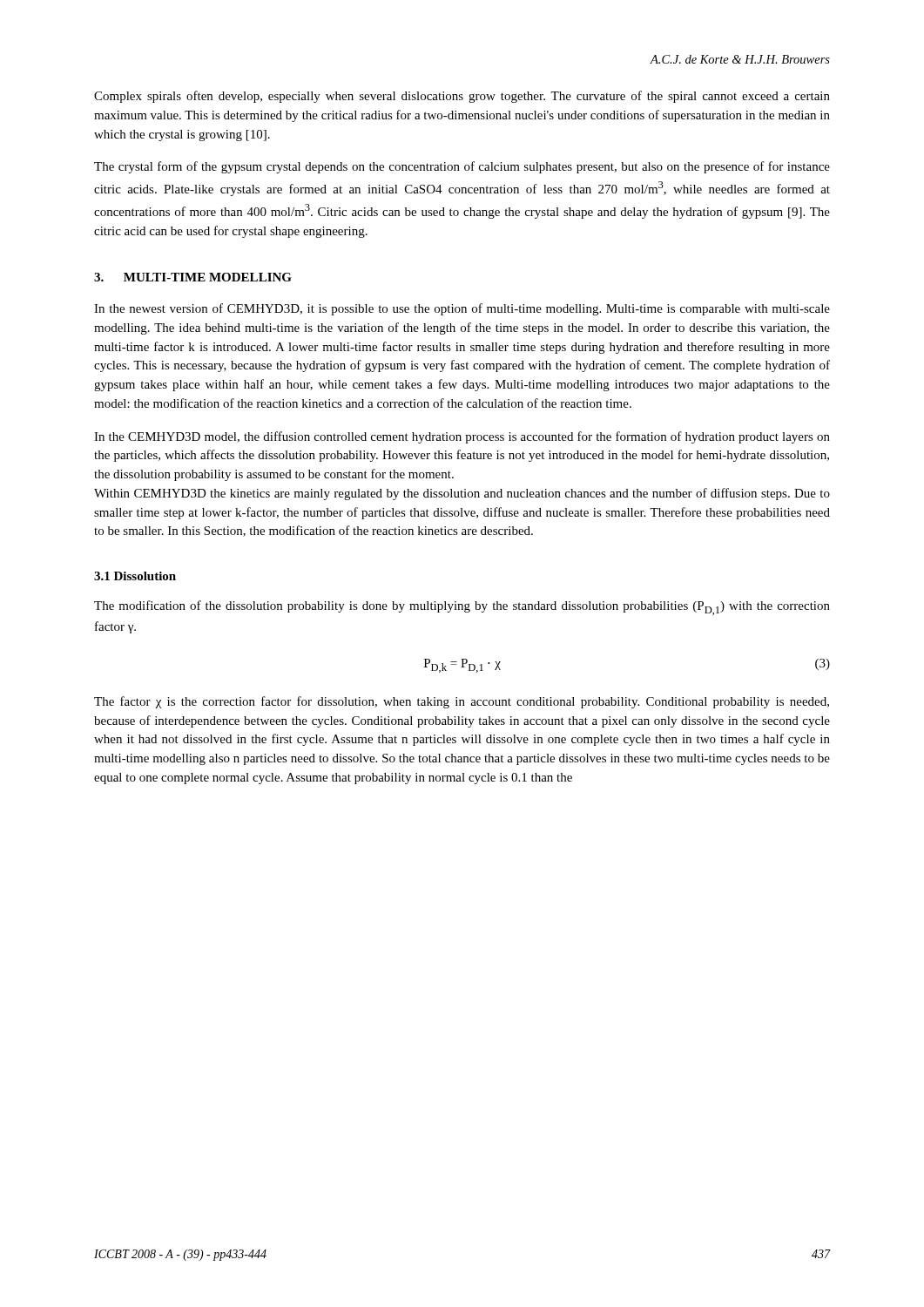Locate the block of text that opens with "The factor χ is the"
Screen dimensions: 1307x924
[x=462, y=740]
